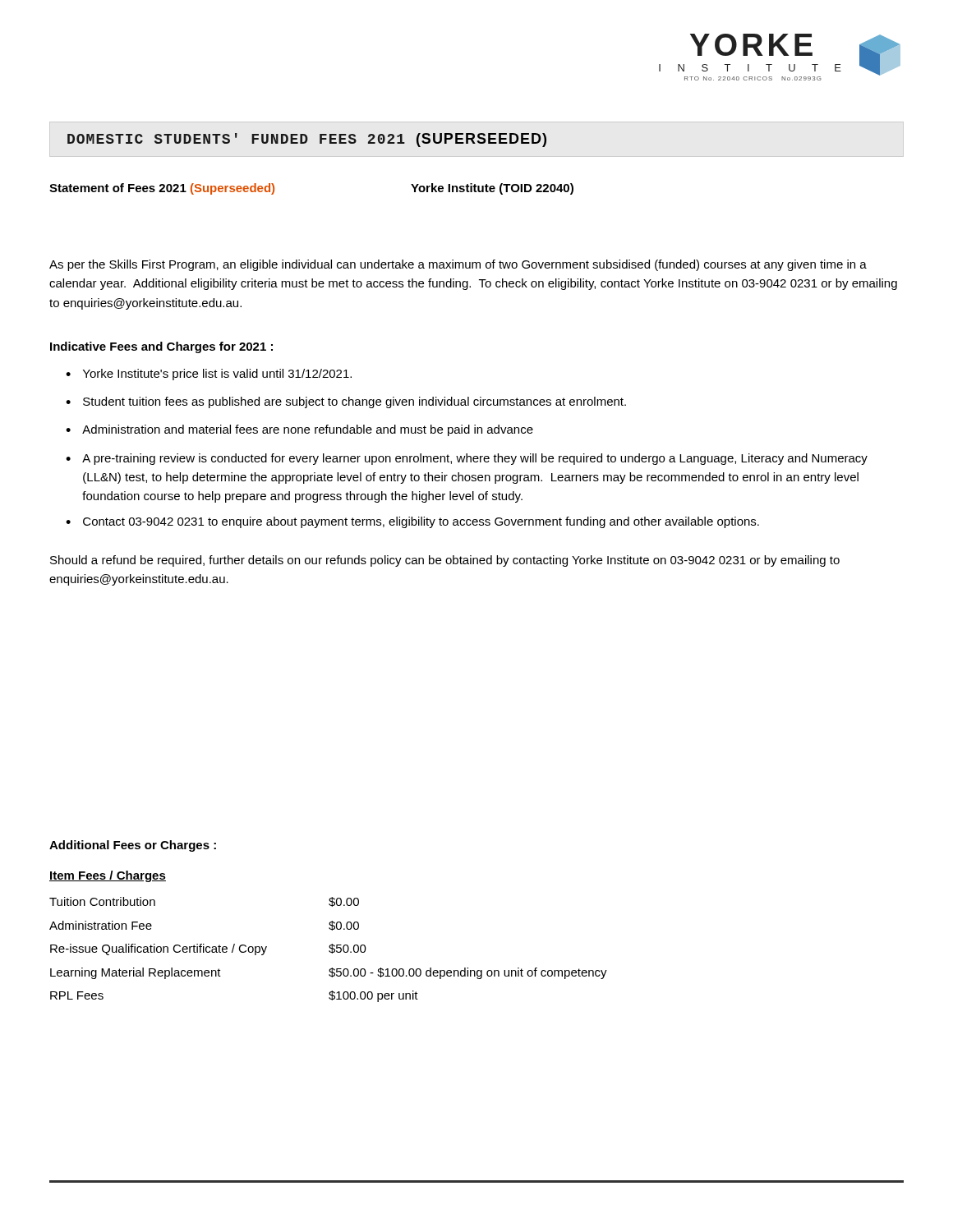Locate the text block starting "Additional Fees or Charges :"
Image resolution: width=953 pixels, height=1232 pixels.
coord(133,845)
